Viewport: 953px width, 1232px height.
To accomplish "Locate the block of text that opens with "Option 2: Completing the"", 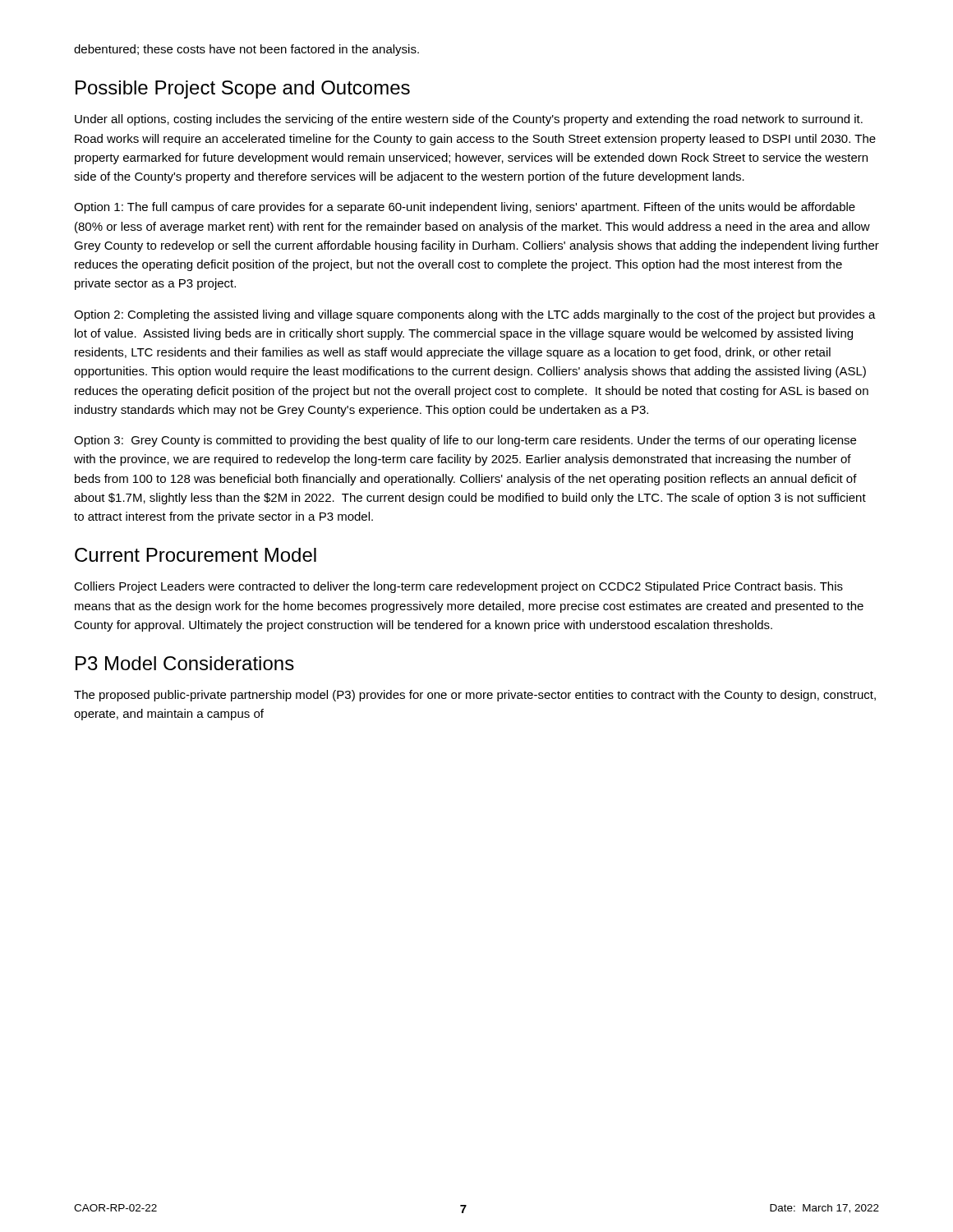I will tap(475, 361).
